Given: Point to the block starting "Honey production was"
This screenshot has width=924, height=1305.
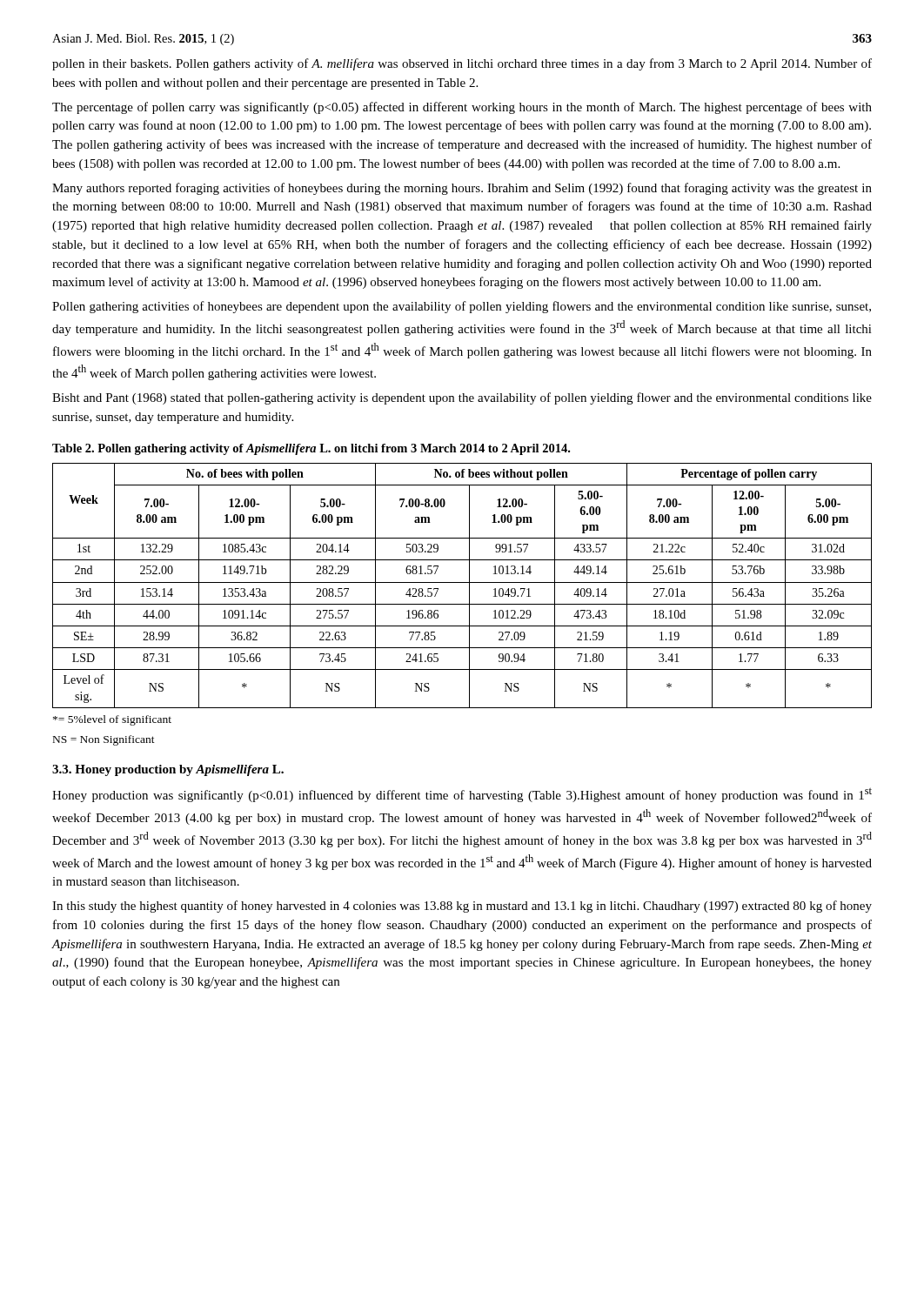Looking at the screenshot, I should click(x=462, y=838).
